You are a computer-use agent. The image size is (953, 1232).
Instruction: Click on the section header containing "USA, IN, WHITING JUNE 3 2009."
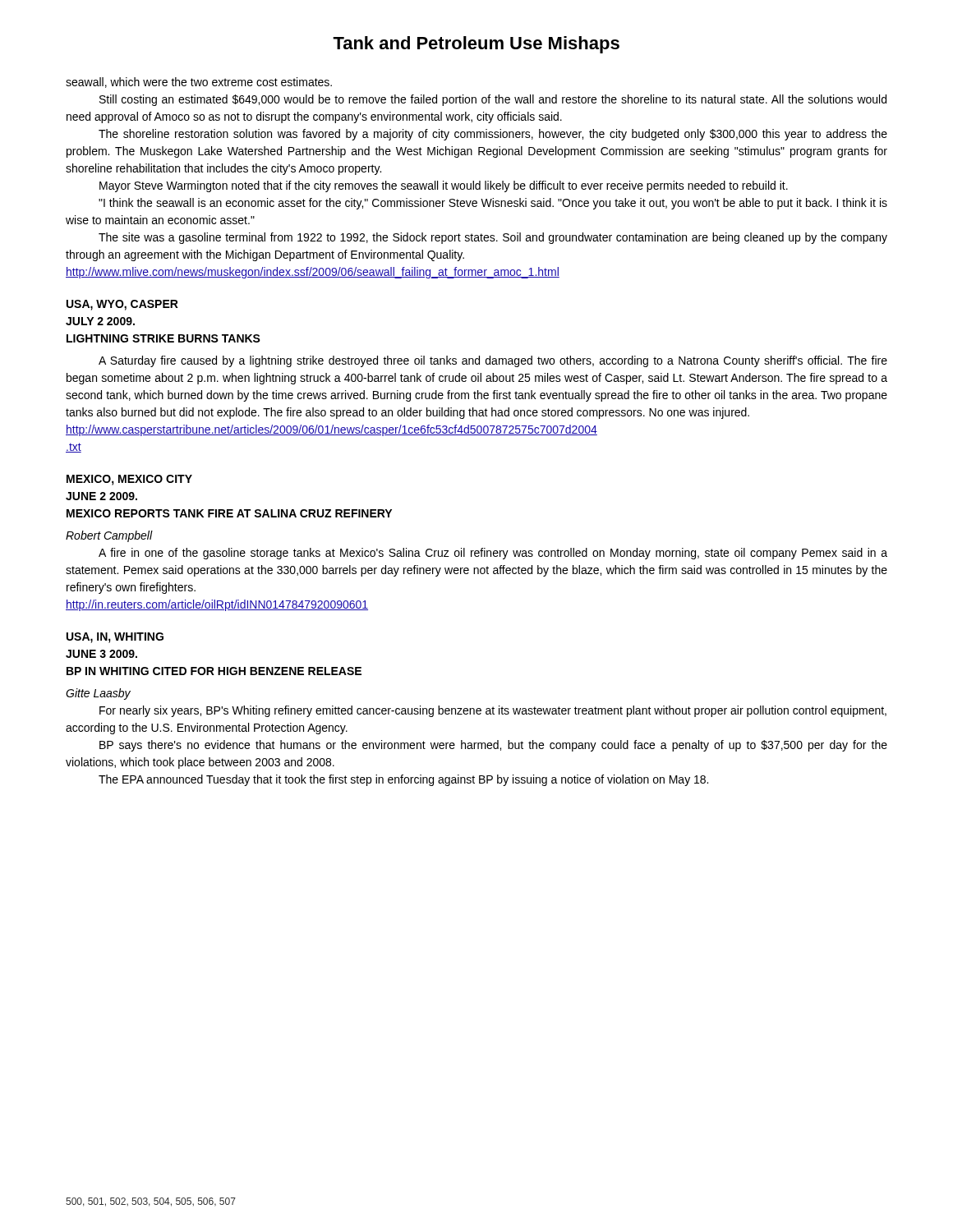click(x=115, y=638)
